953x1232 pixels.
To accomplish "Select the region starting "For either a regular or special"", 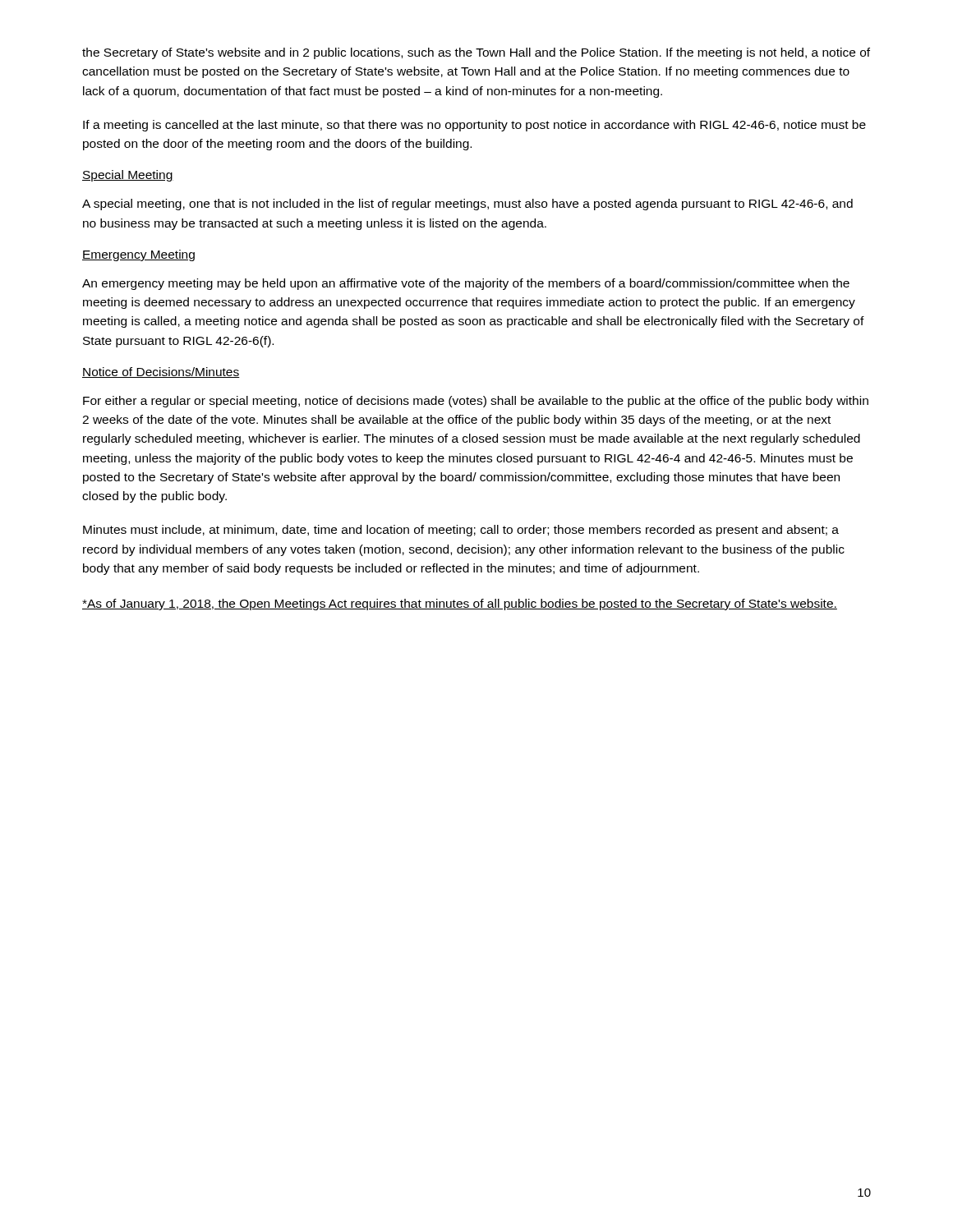I will click(476, 448).
